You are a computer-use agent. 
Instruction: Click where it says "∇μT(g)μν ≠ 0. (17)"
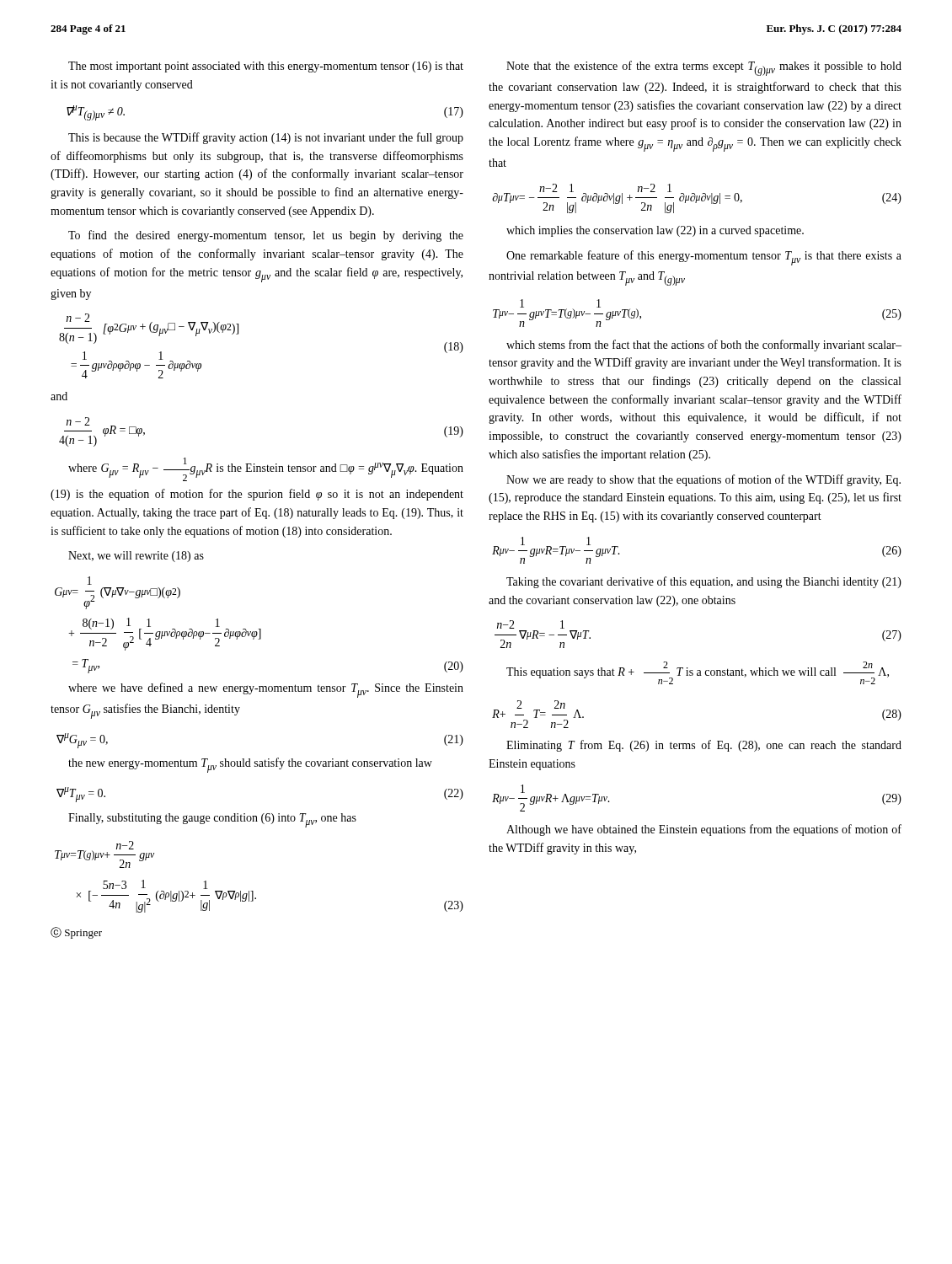click(91, 113)
